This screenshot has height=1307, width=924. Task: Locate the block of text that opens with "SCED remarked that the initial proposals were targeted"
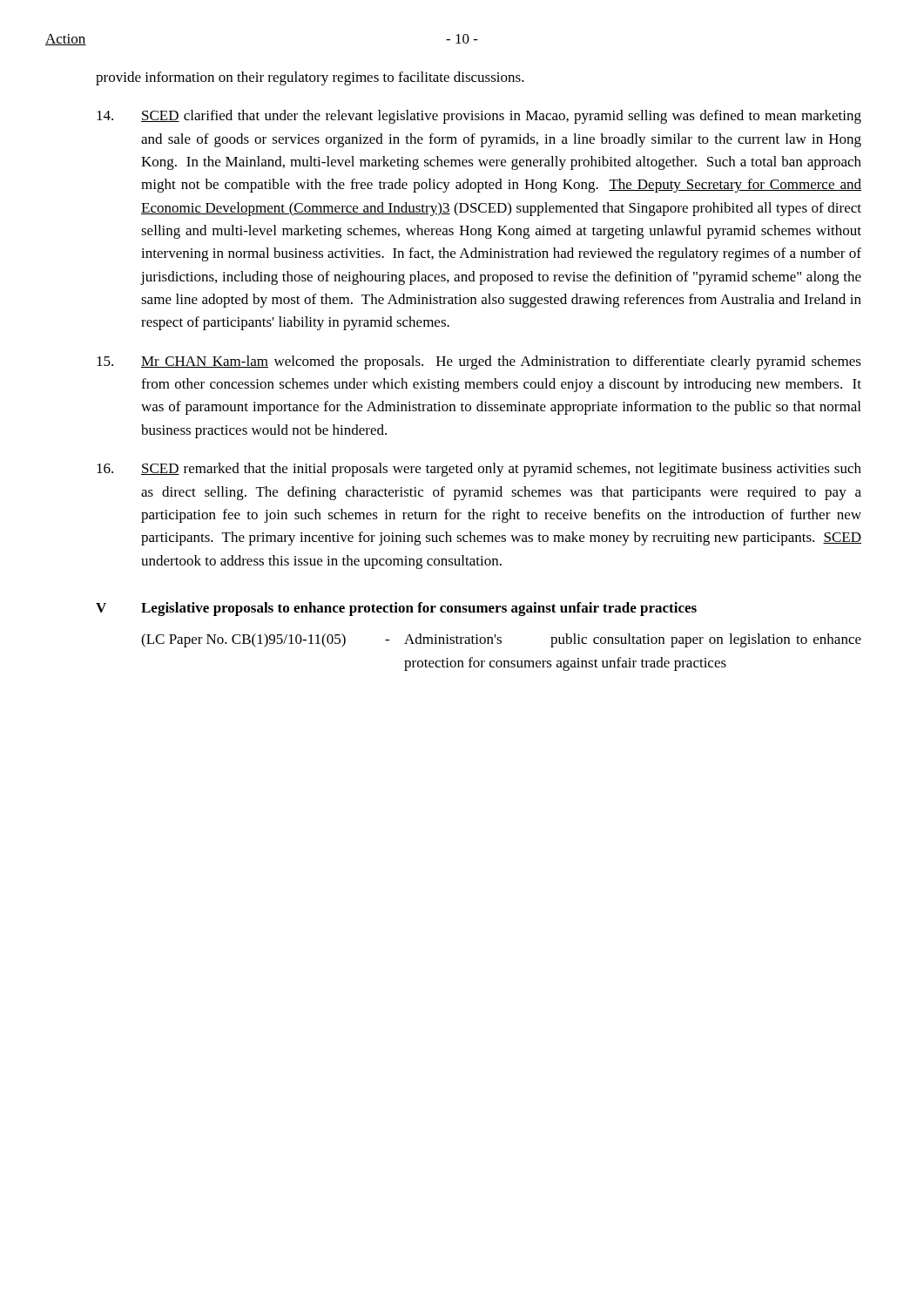pyautogui.click(x=479, y=515)
